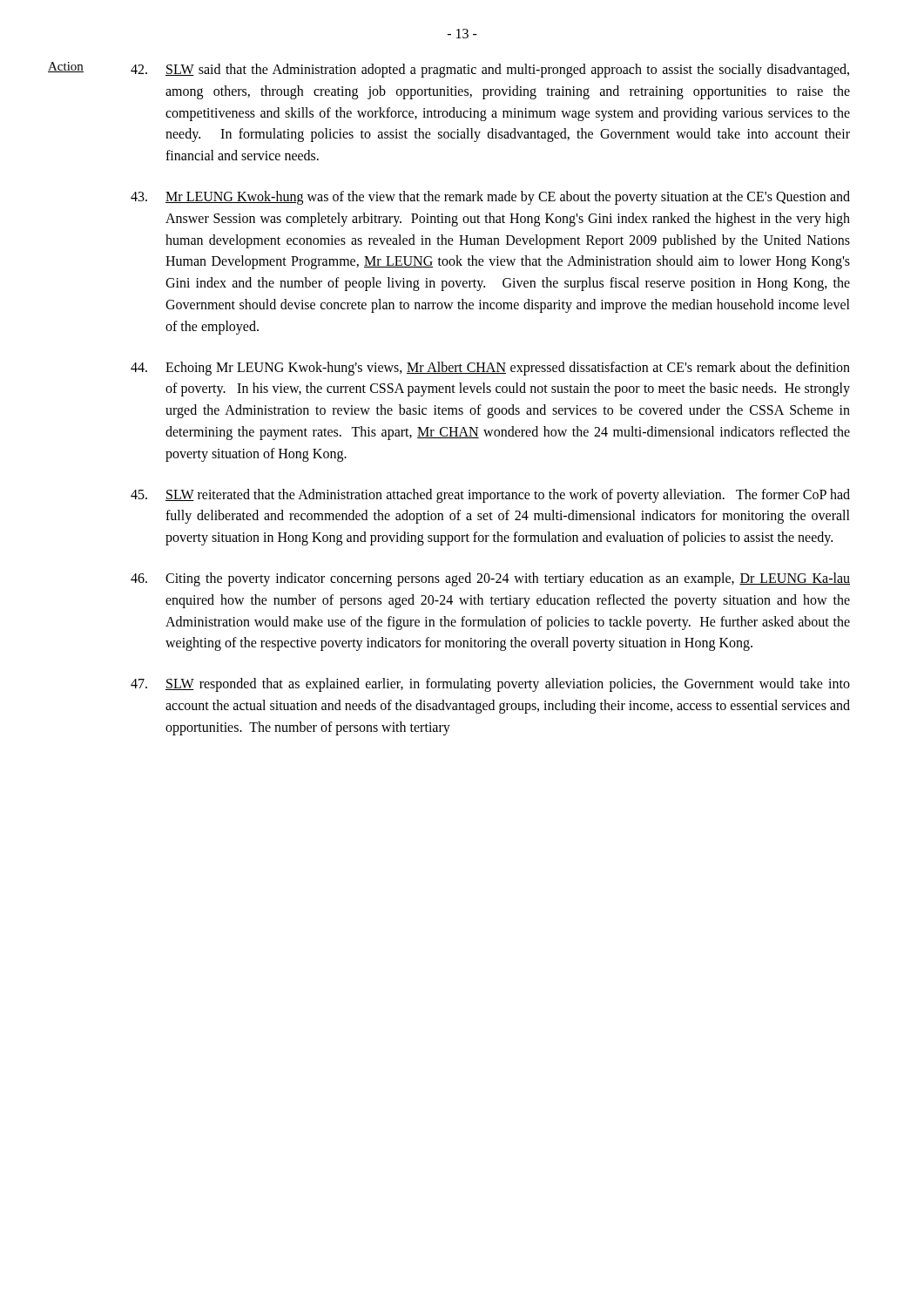Find the element starting "SLW reiterated that the Administration attached"
Image resolution: width=924 pixels, height=1307 pixels.
(490, 517)
